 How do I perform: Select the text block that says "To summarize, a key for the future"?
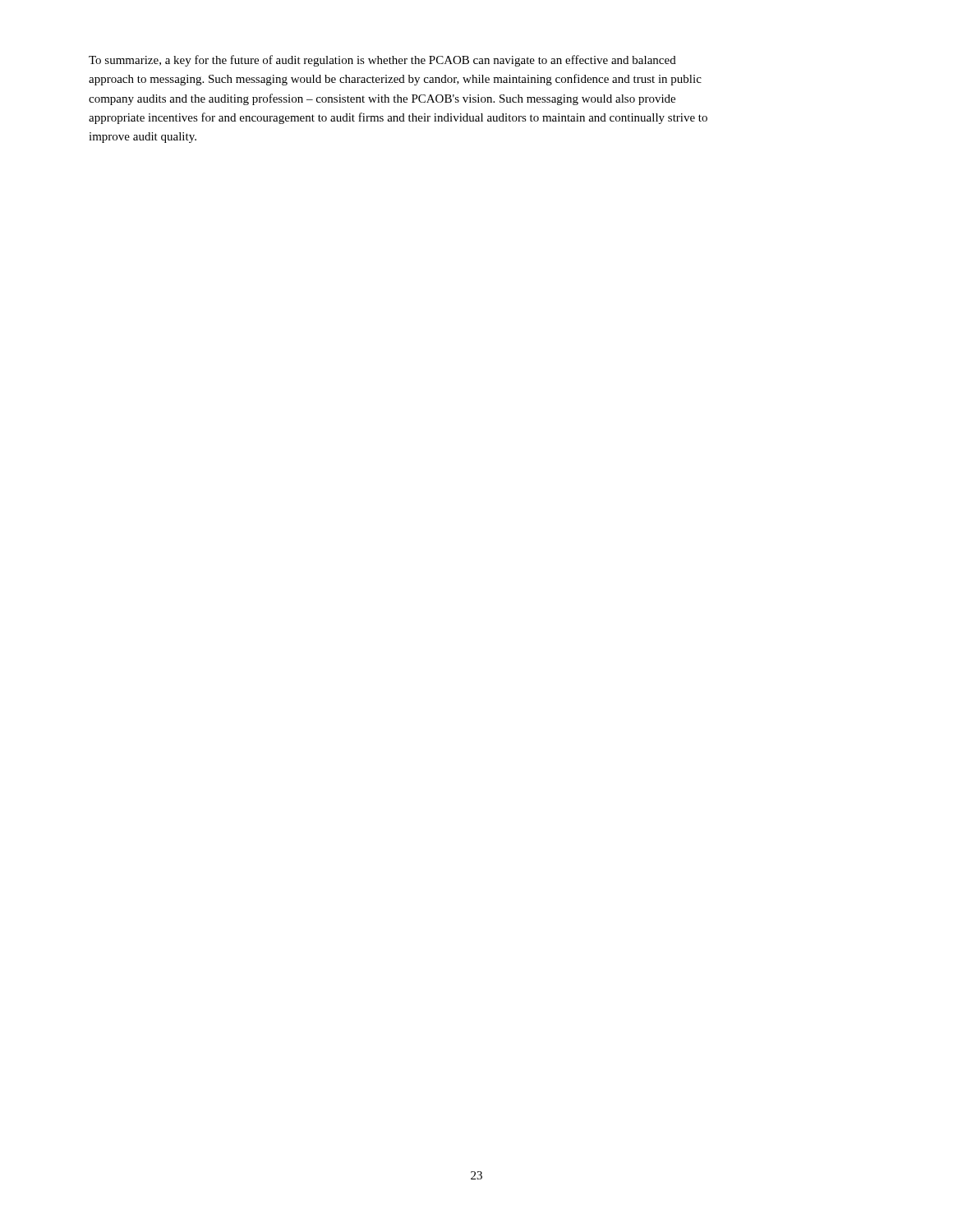[398, 98]
